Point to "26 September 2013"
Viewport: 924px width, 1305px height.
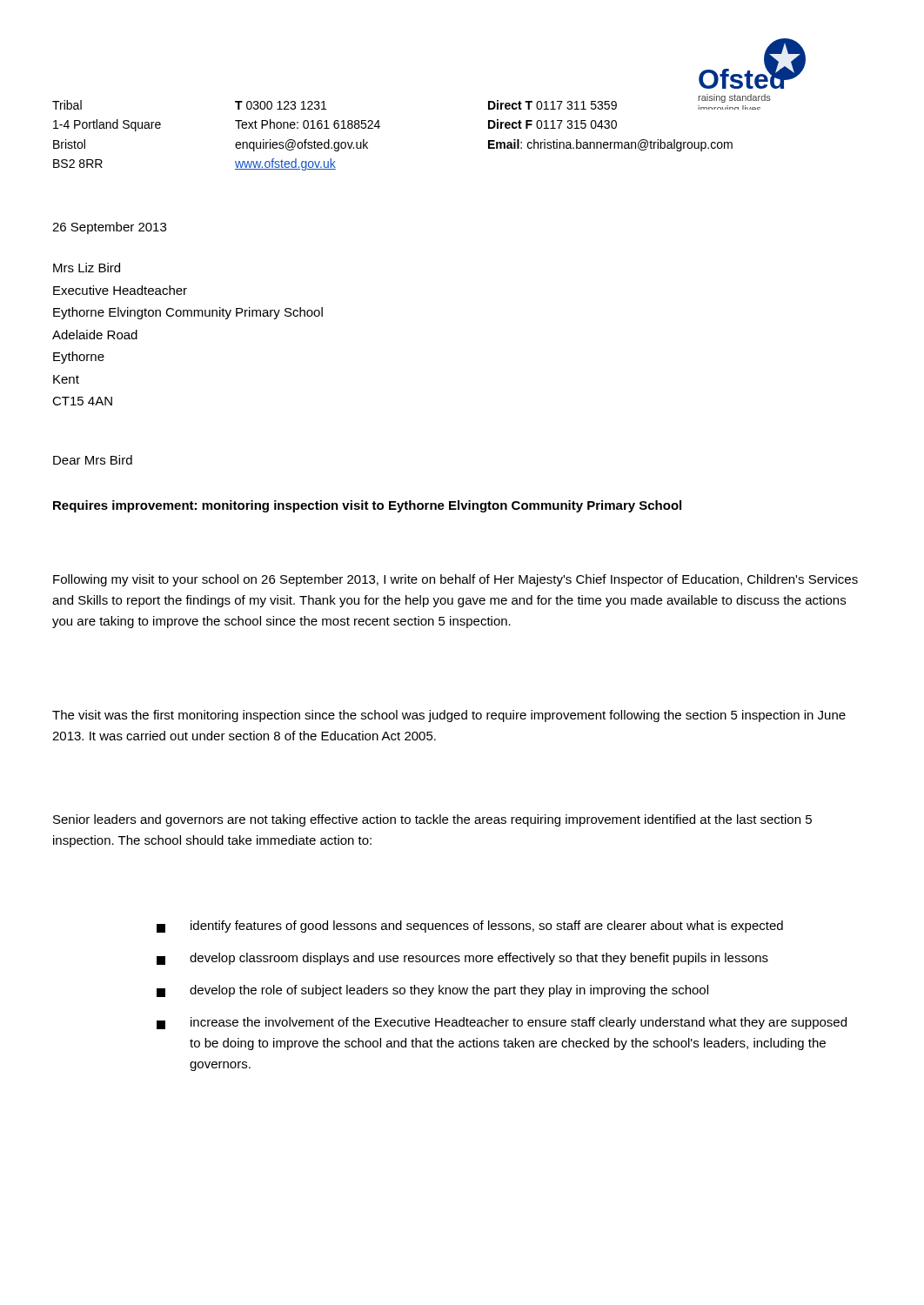(x=110, y=227)
